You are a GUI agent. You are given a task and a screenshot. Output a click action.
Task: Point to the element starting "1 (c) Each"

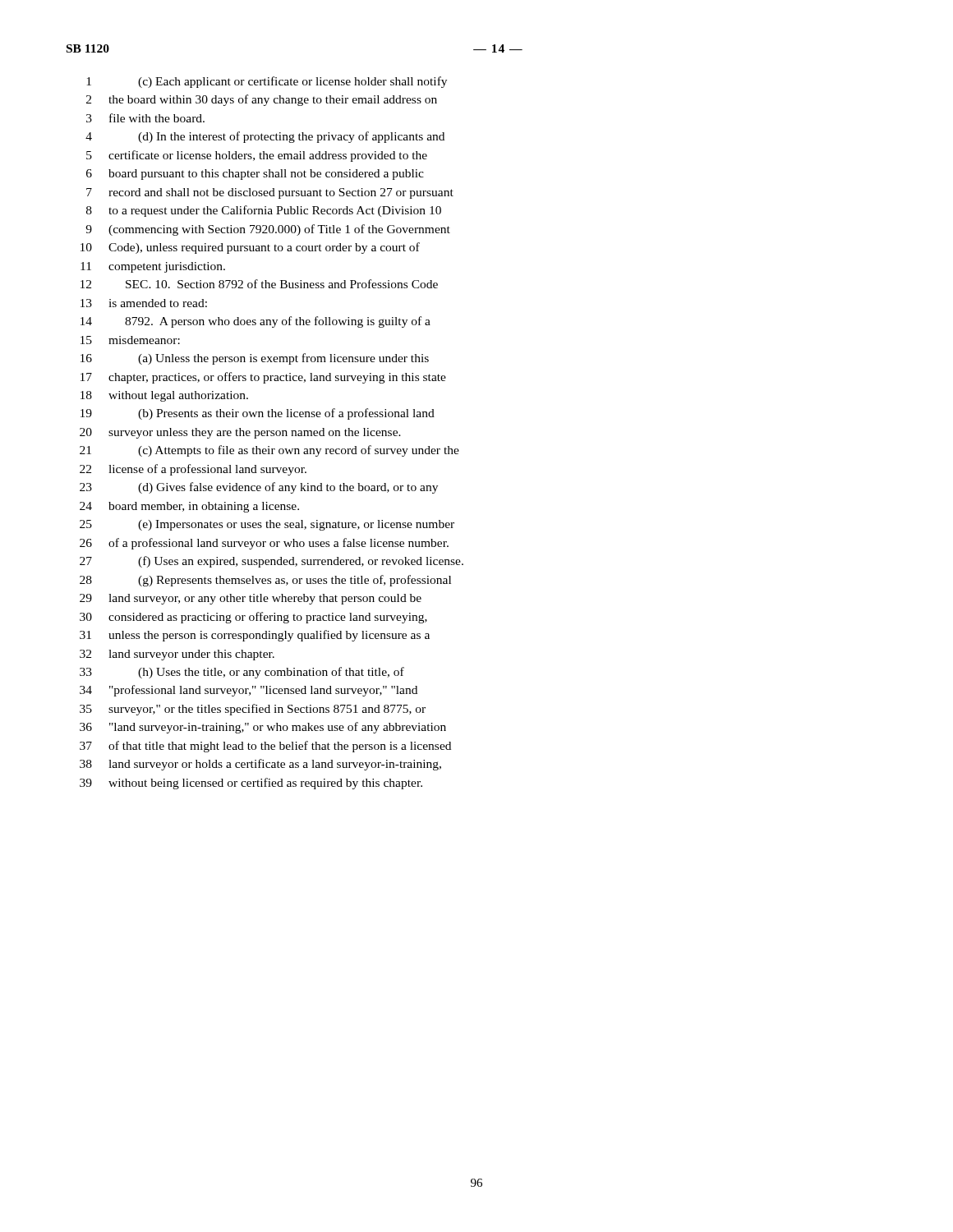pyautogui.click(x=267, y=82)
